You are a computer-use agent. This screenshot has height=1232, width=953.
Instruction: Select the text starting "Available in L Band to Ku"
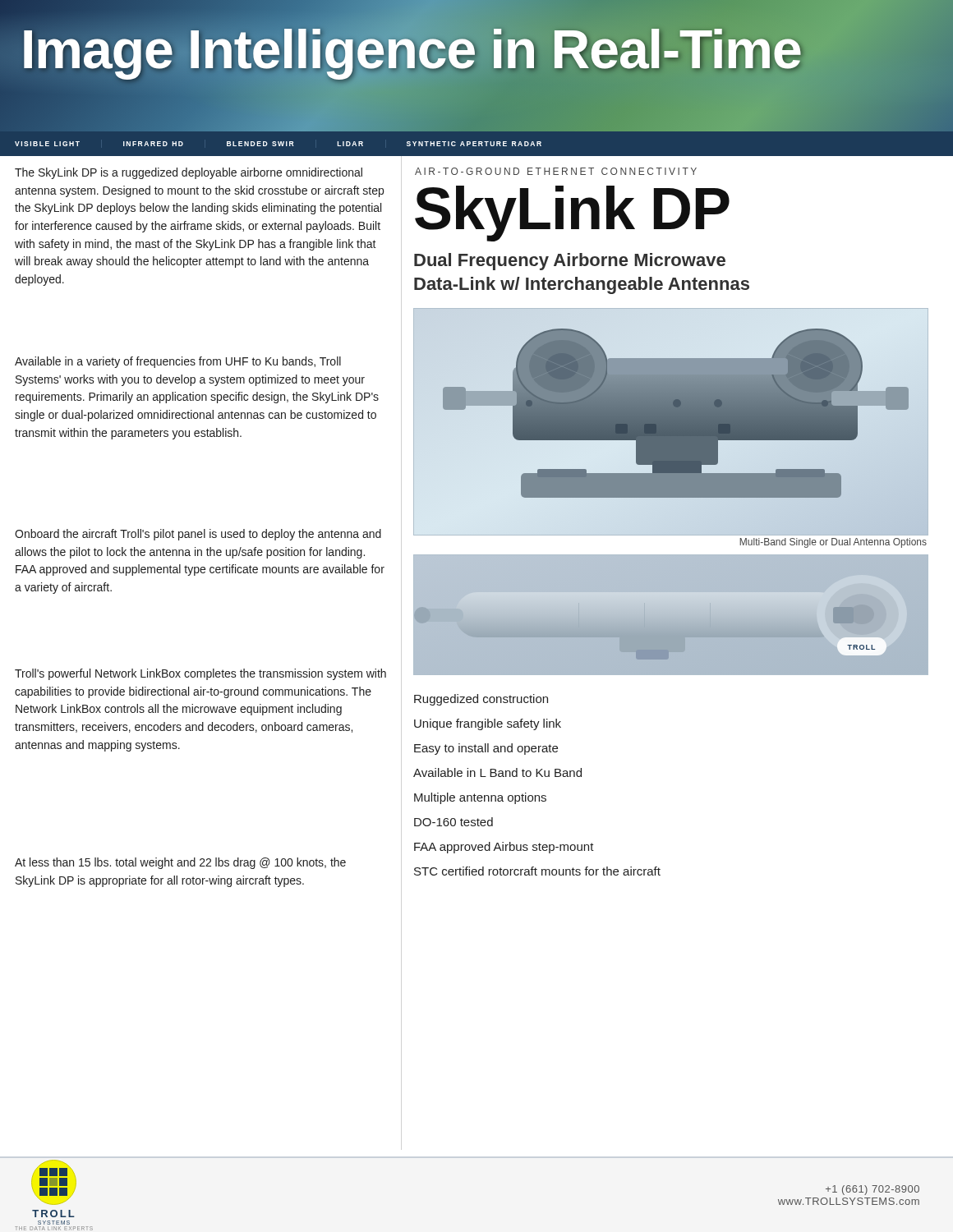coord(498,772)
